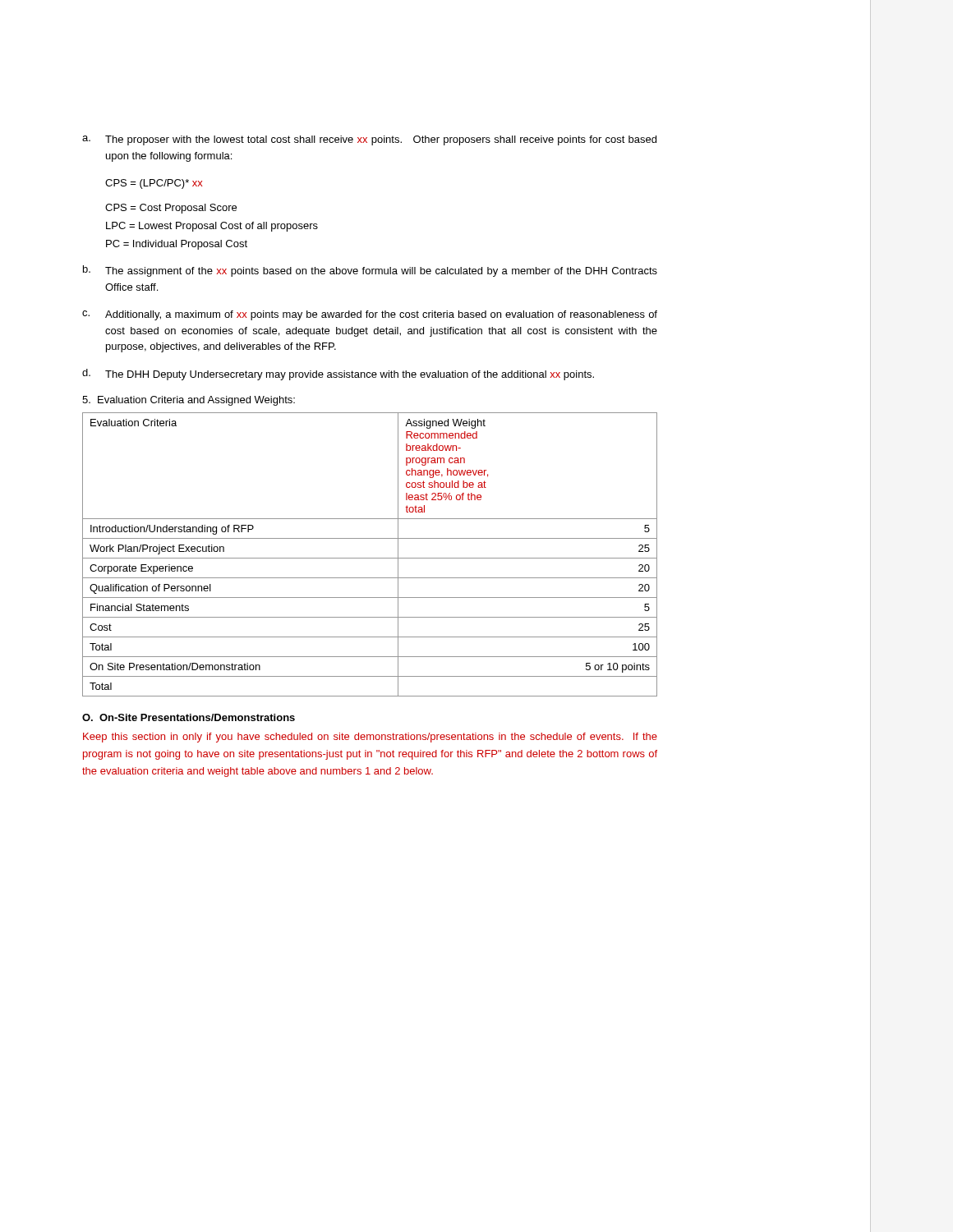
Task: Click on the passage starting "a. The proposer with the lowest total cost"
Action: point(370,147)
